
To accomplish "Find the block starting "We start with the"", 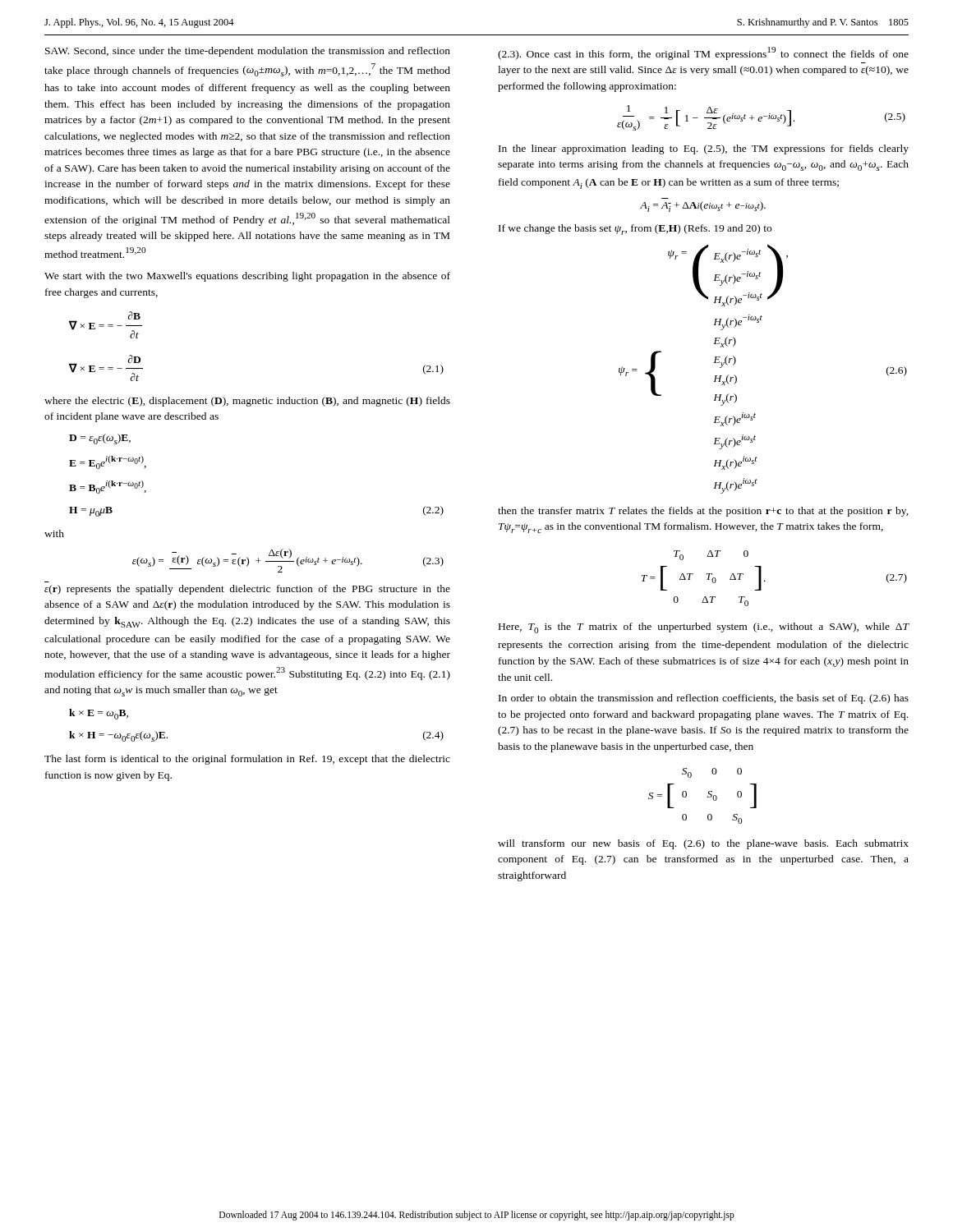I will (x=247, y=284).
